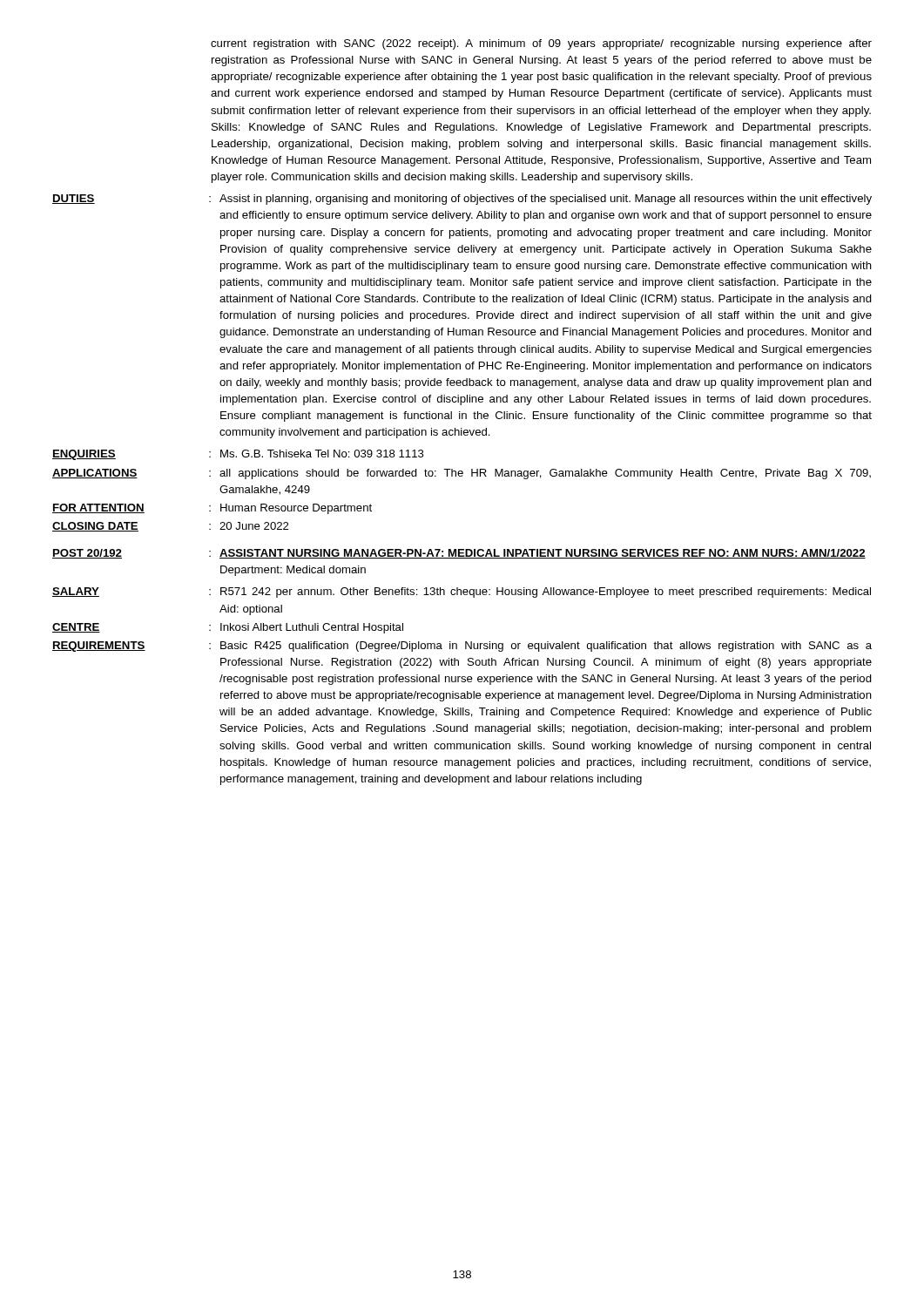Select the text block with the text "current registration with SANC (2022"

541,110
